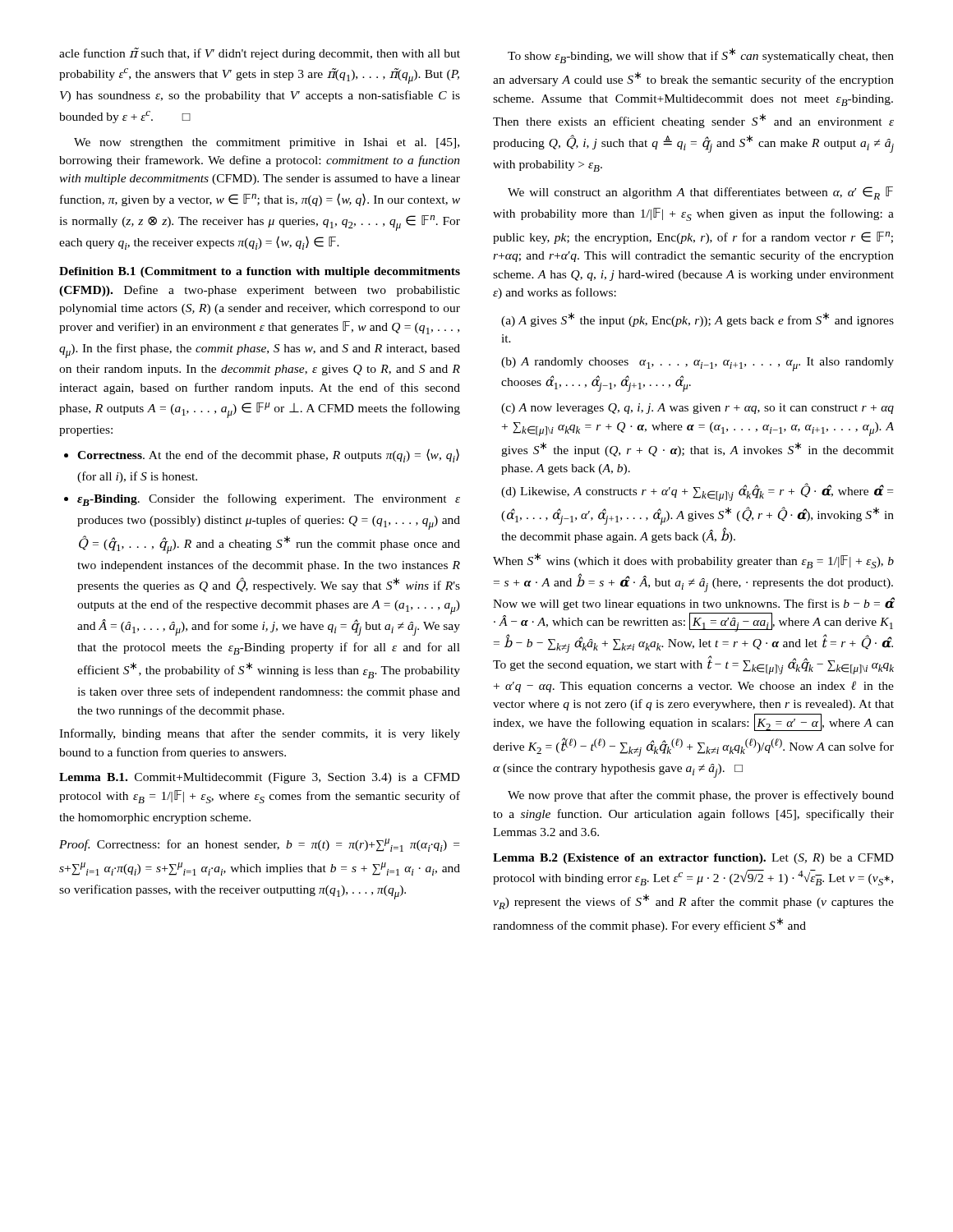Point to the text block starting "Lemma B.1. Commit+Multidecommit (Figure"
Image resolution: width=953 pixels, height=1232 pixels.
click(x=260, y=797)
